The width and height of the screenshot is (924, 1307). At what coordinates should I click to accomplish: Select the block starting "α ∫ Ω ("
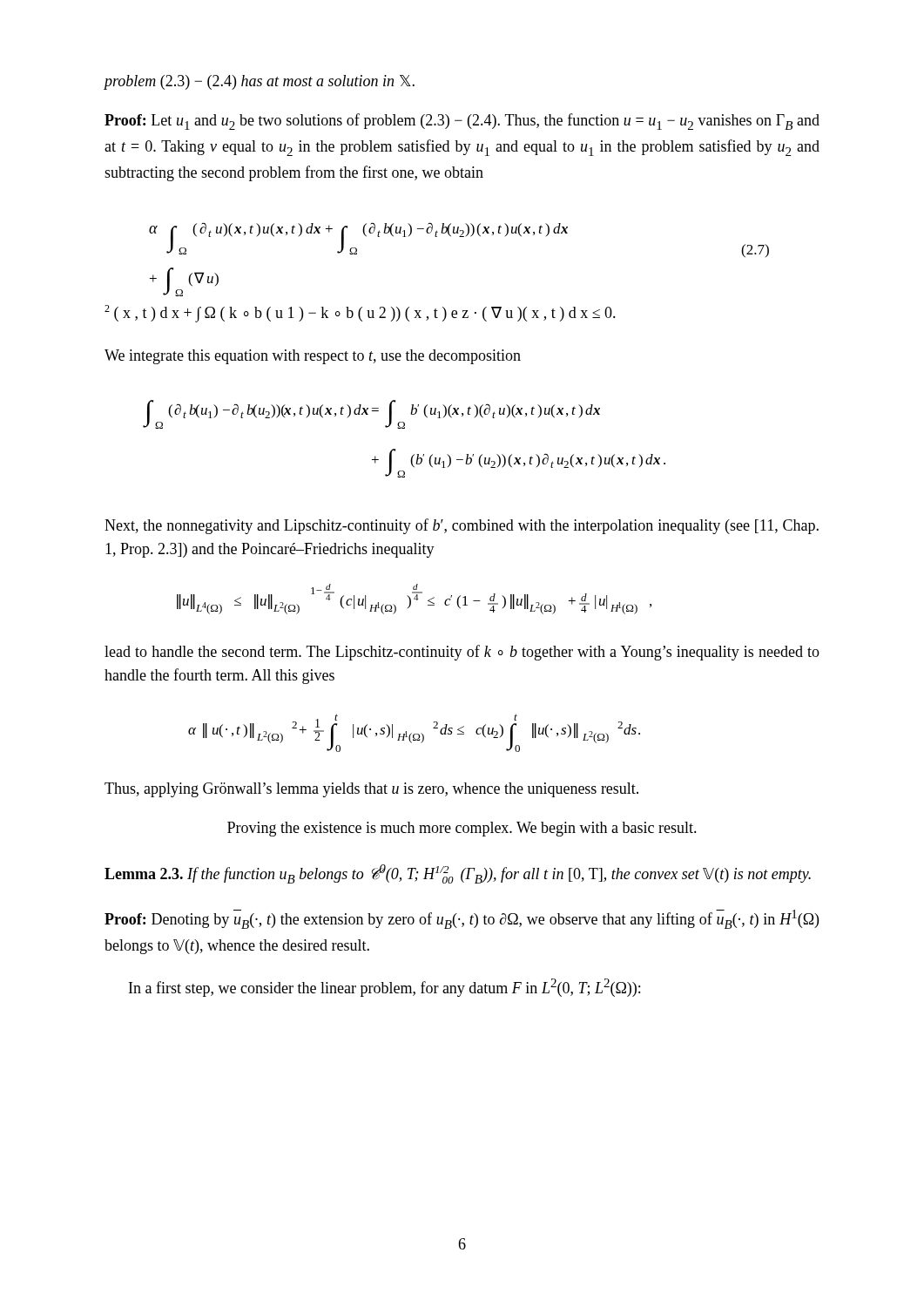(459, 240)
